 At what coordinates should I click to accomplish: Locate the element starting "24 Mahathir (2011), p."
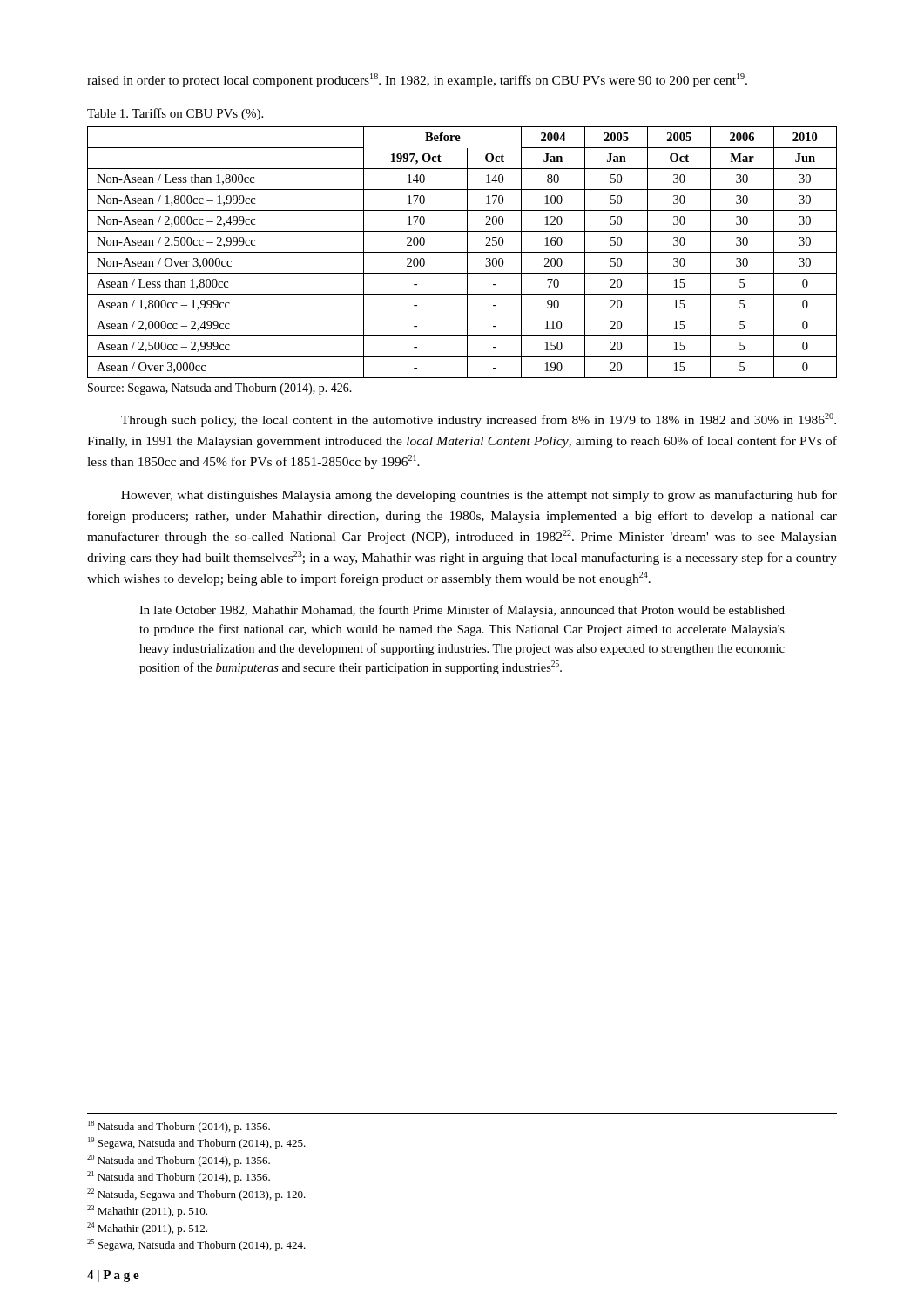pyautogui.click(x=148, y=1228)
